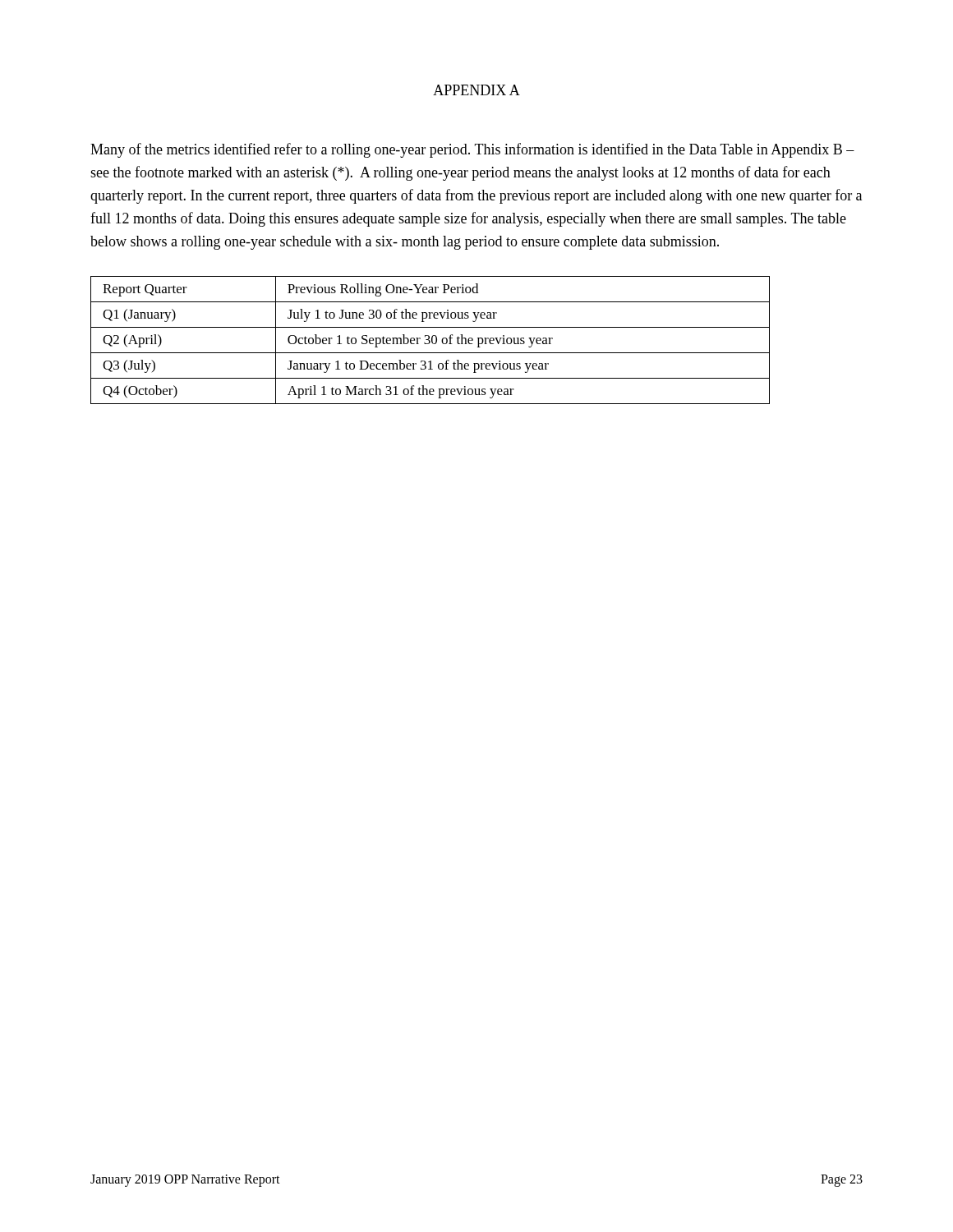This screenshot has height=1232, width=953.
Task: Select the table that reads "Report Quarter"
Action: (476, 340)
